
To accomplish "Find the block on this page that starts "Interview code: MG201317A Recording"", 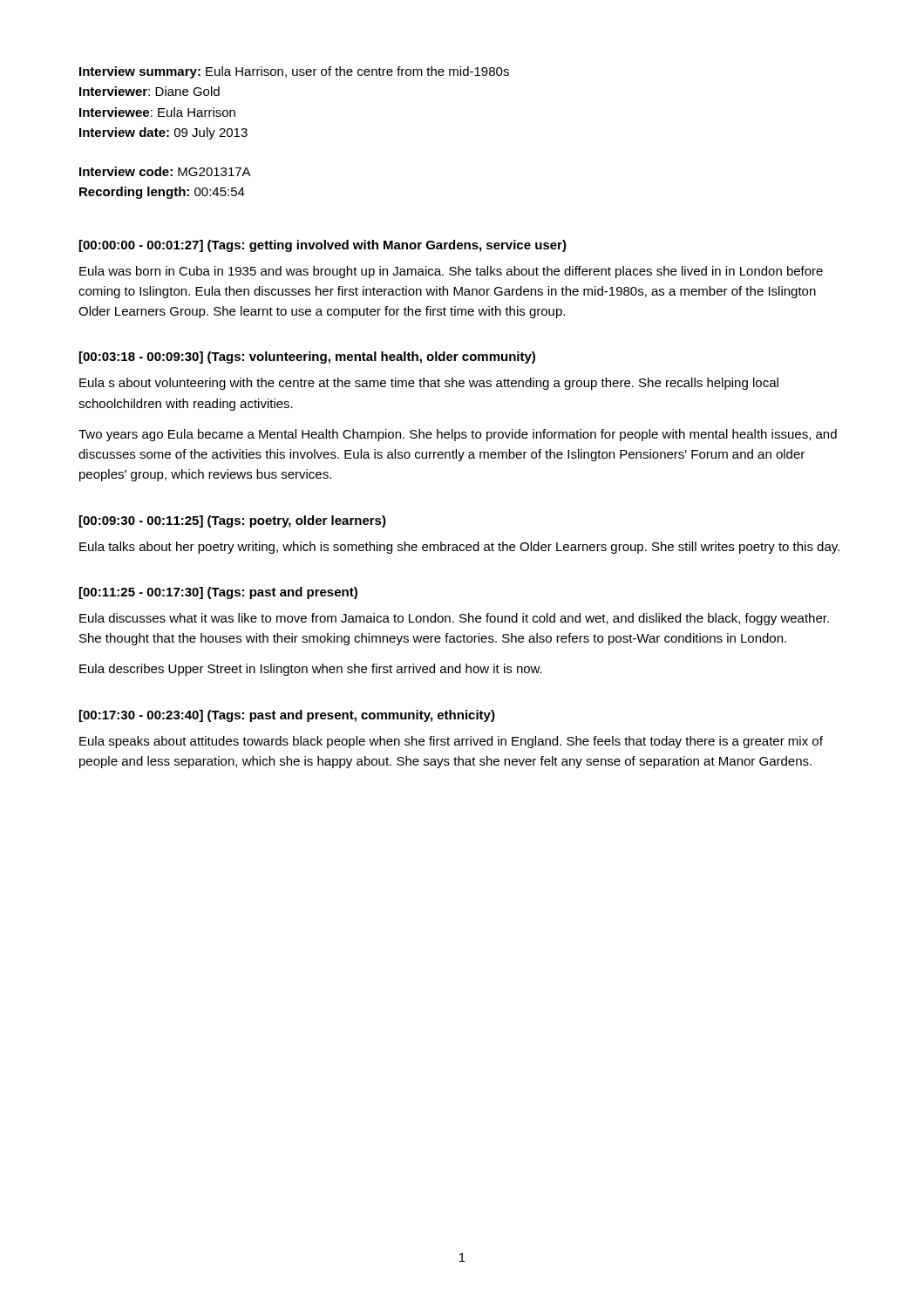I will point(165,181).
